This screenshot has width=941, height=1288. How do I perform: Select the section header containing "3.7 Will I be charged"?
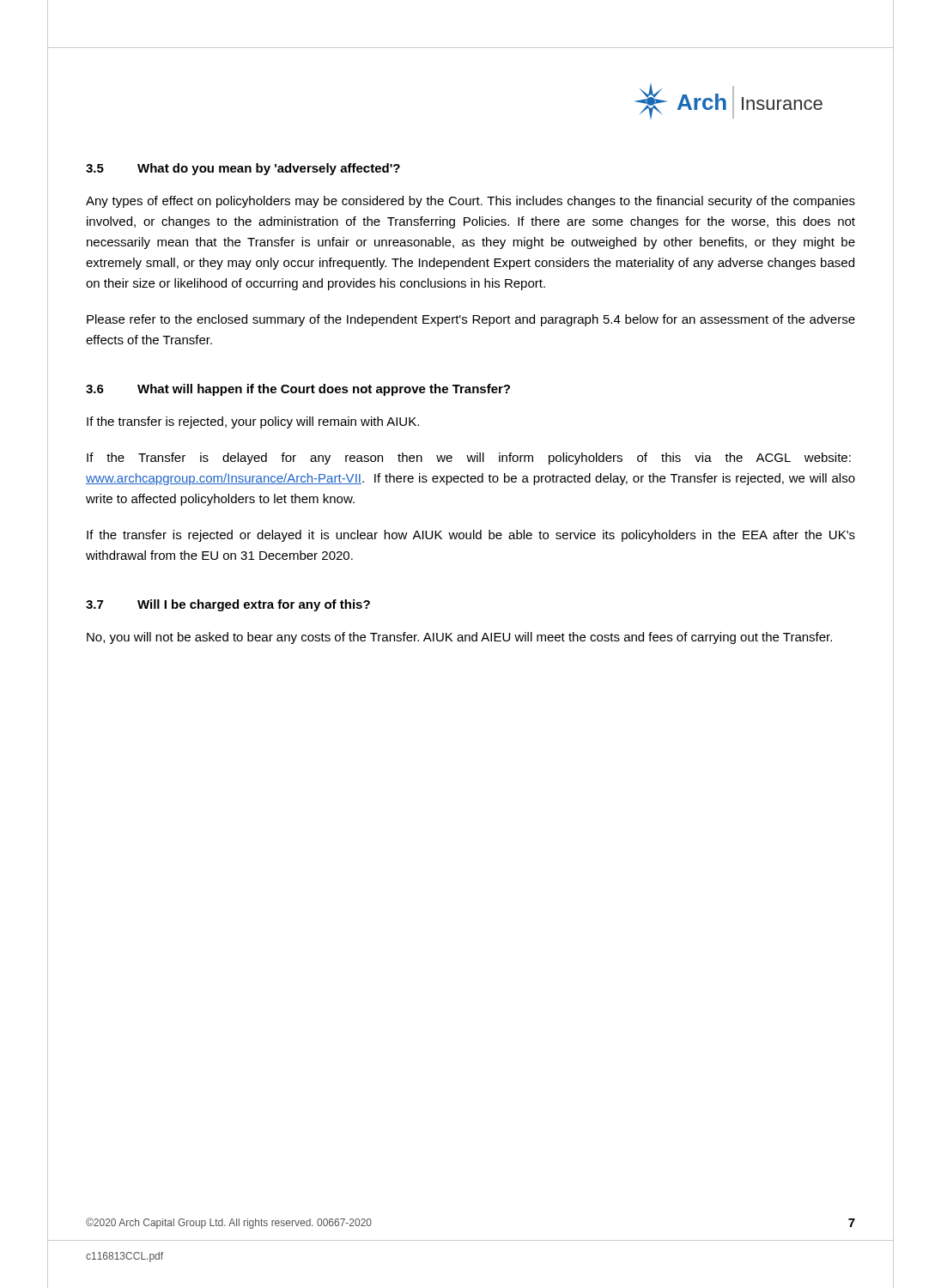[x=228, y=604]
